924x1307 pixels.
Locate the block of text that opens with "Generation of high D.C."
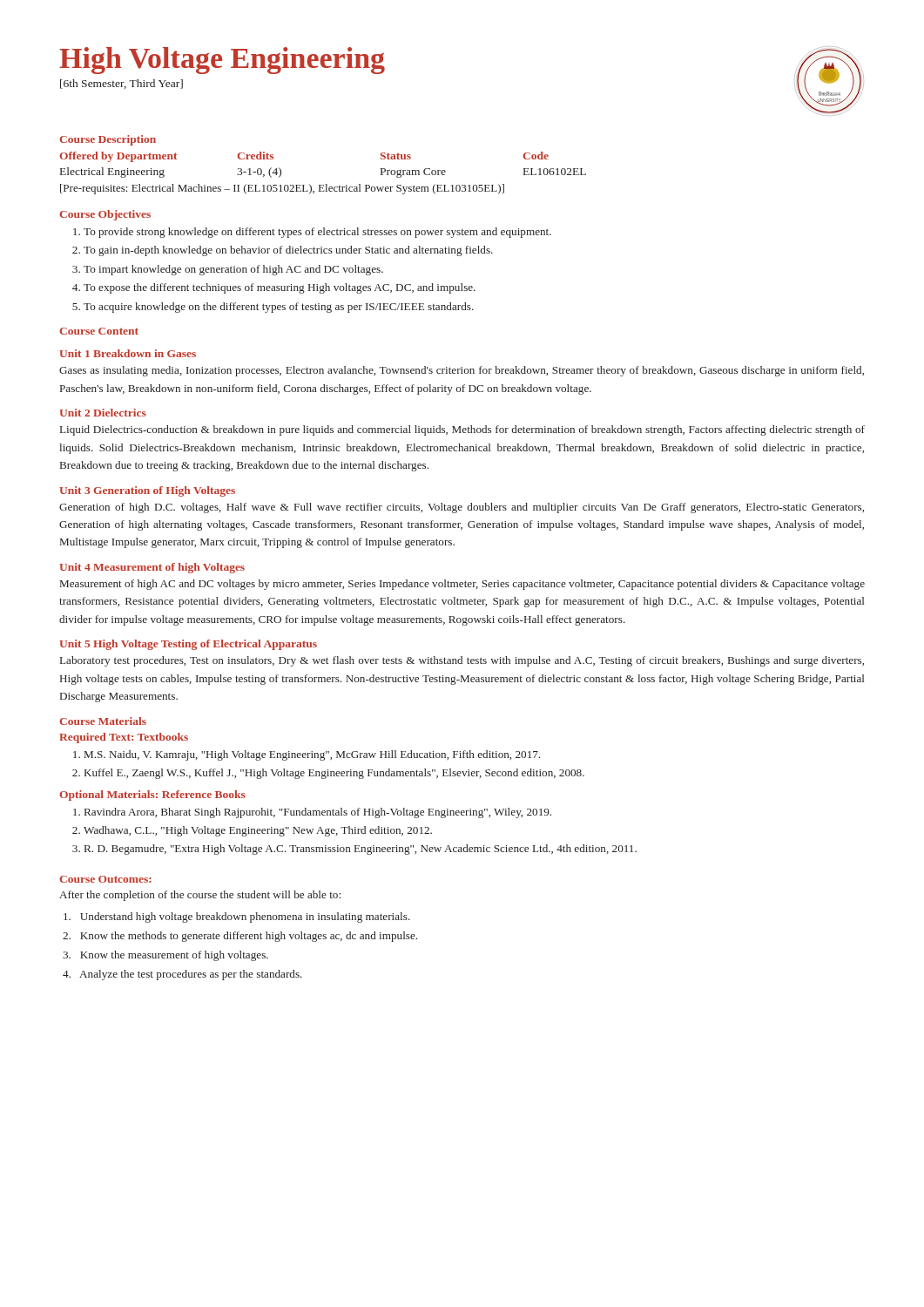pyautogui.click(x=462, y=524)
